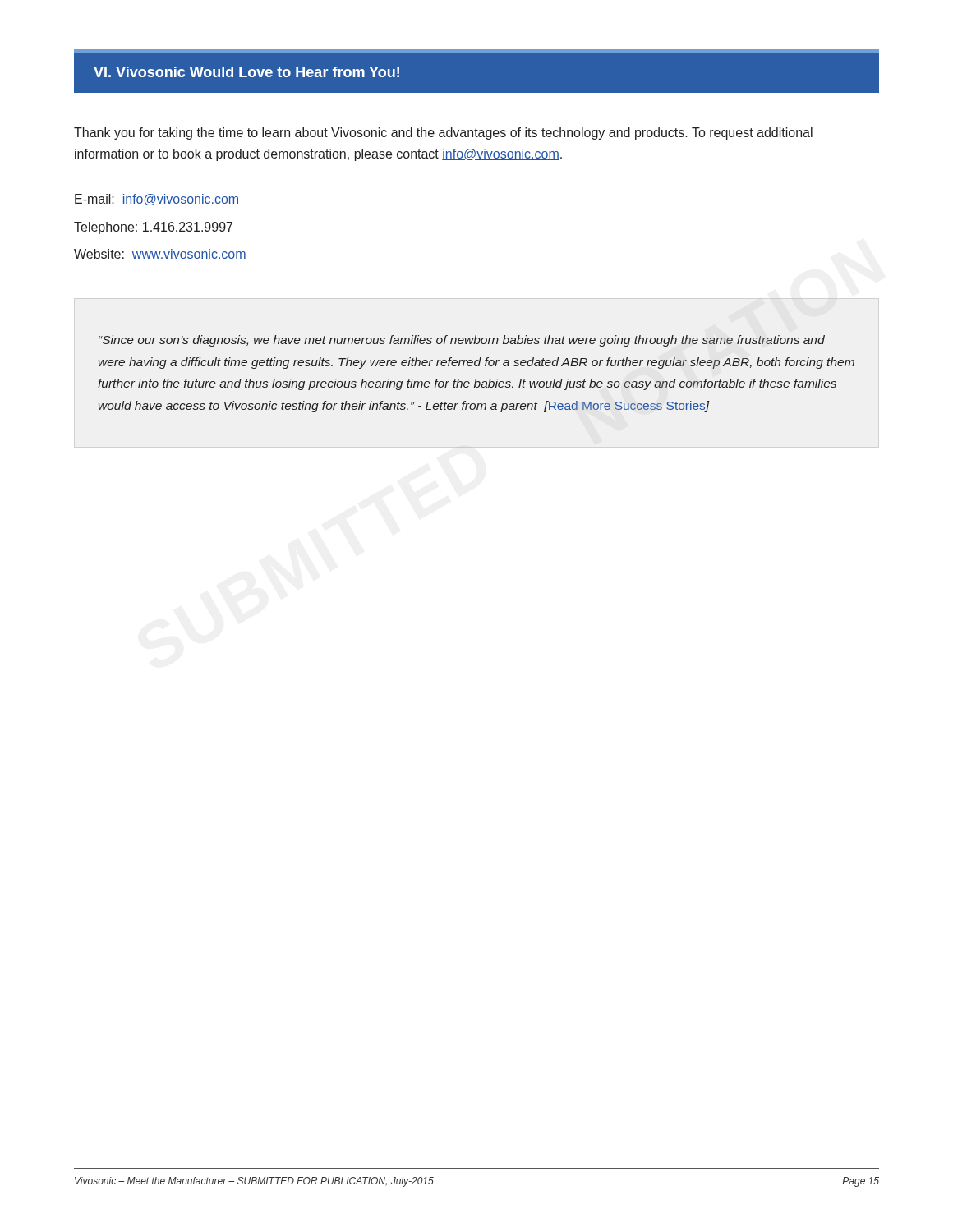Point to "E-mail: info@vivosonic.com Telephone: 1.416.231.9997 Website: www.vivosonic.com"
The height and width of the screenshot is (1232, 953).
tap(160, 227)
